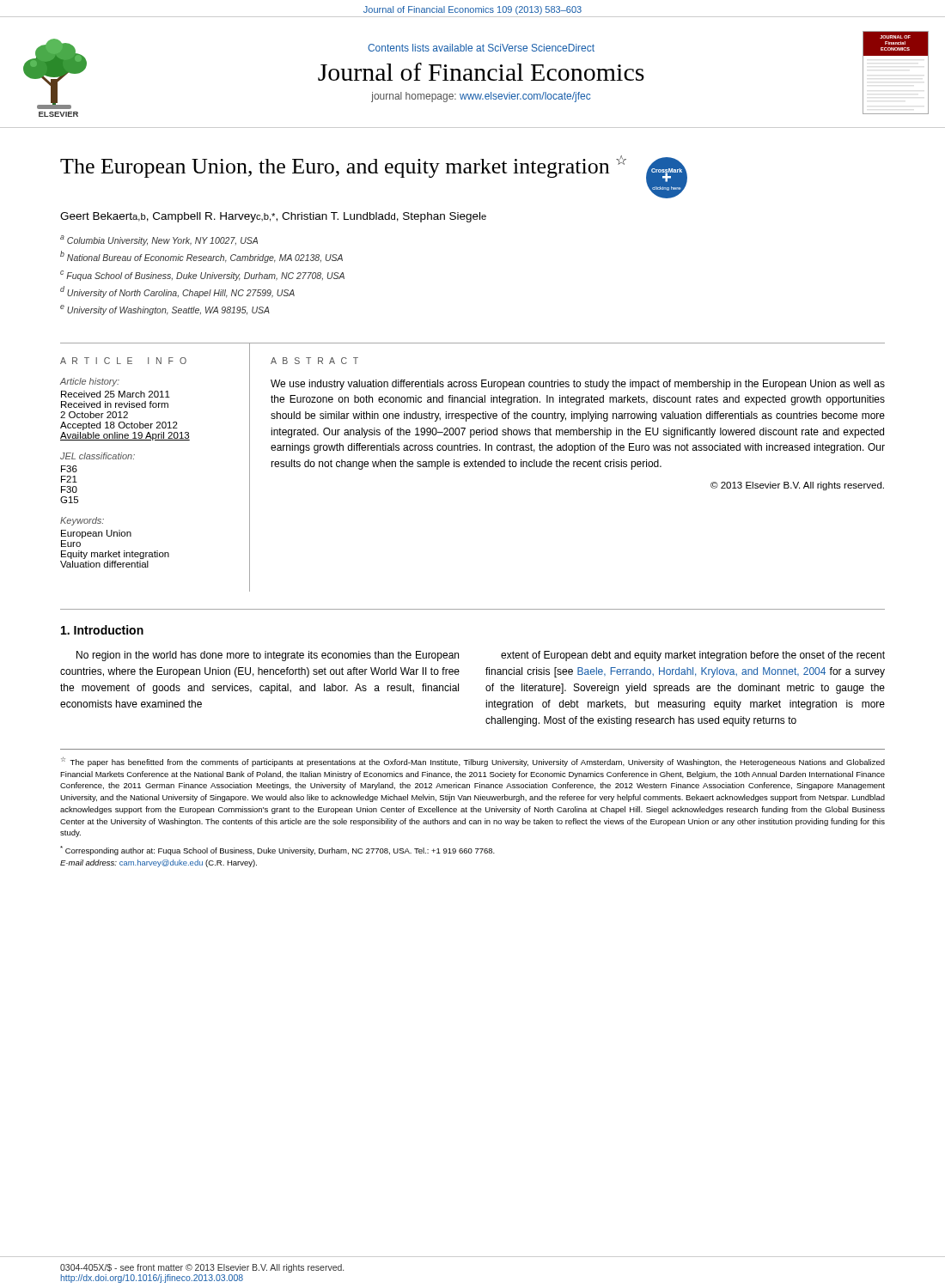The width and height of the screenshot is (945, 1288).
Task: Click on the block starting "extent of European"
Action: pos(685,688)
